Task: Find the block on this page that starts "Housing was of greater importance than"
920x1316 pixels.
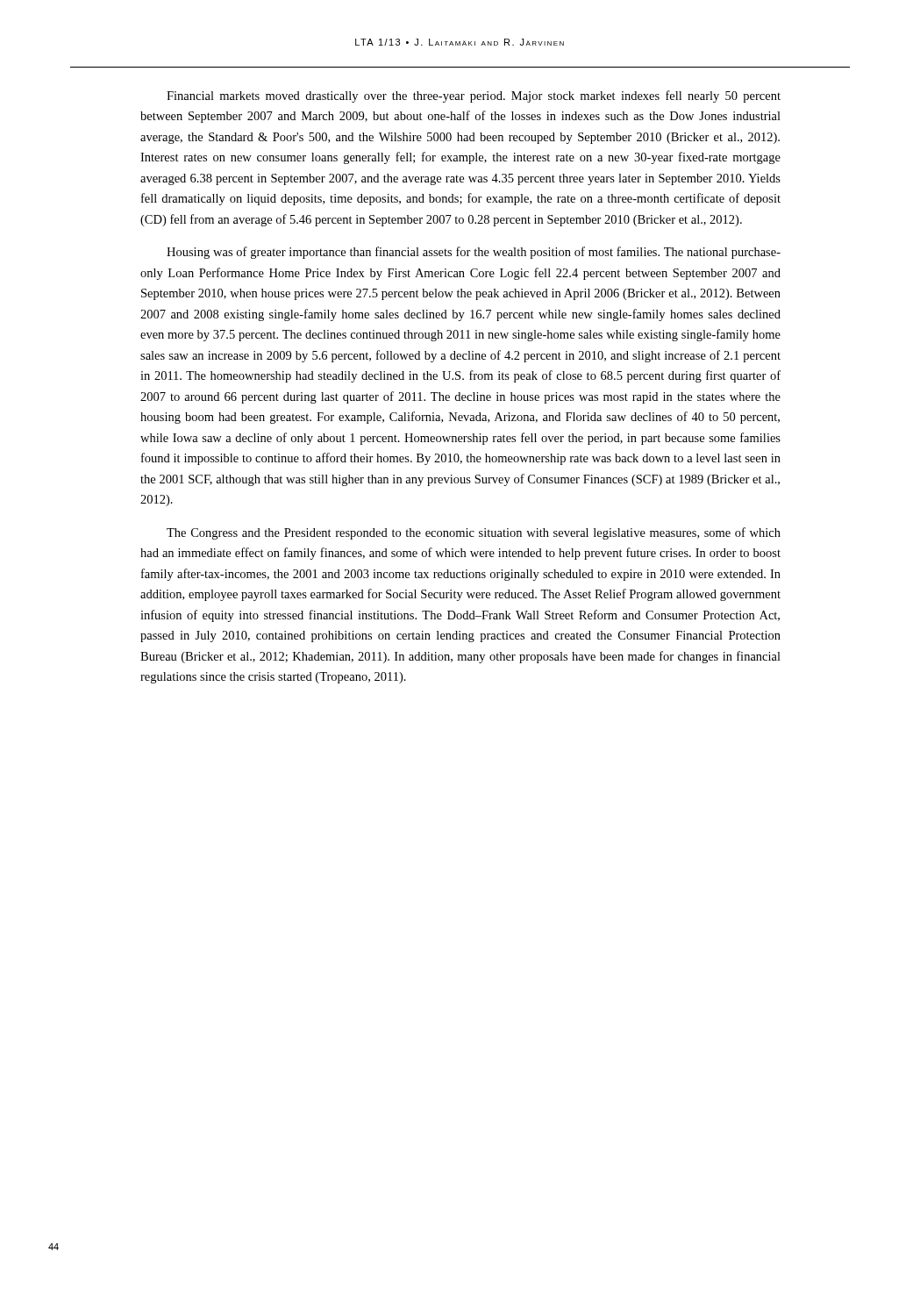Action: point(460,376)
